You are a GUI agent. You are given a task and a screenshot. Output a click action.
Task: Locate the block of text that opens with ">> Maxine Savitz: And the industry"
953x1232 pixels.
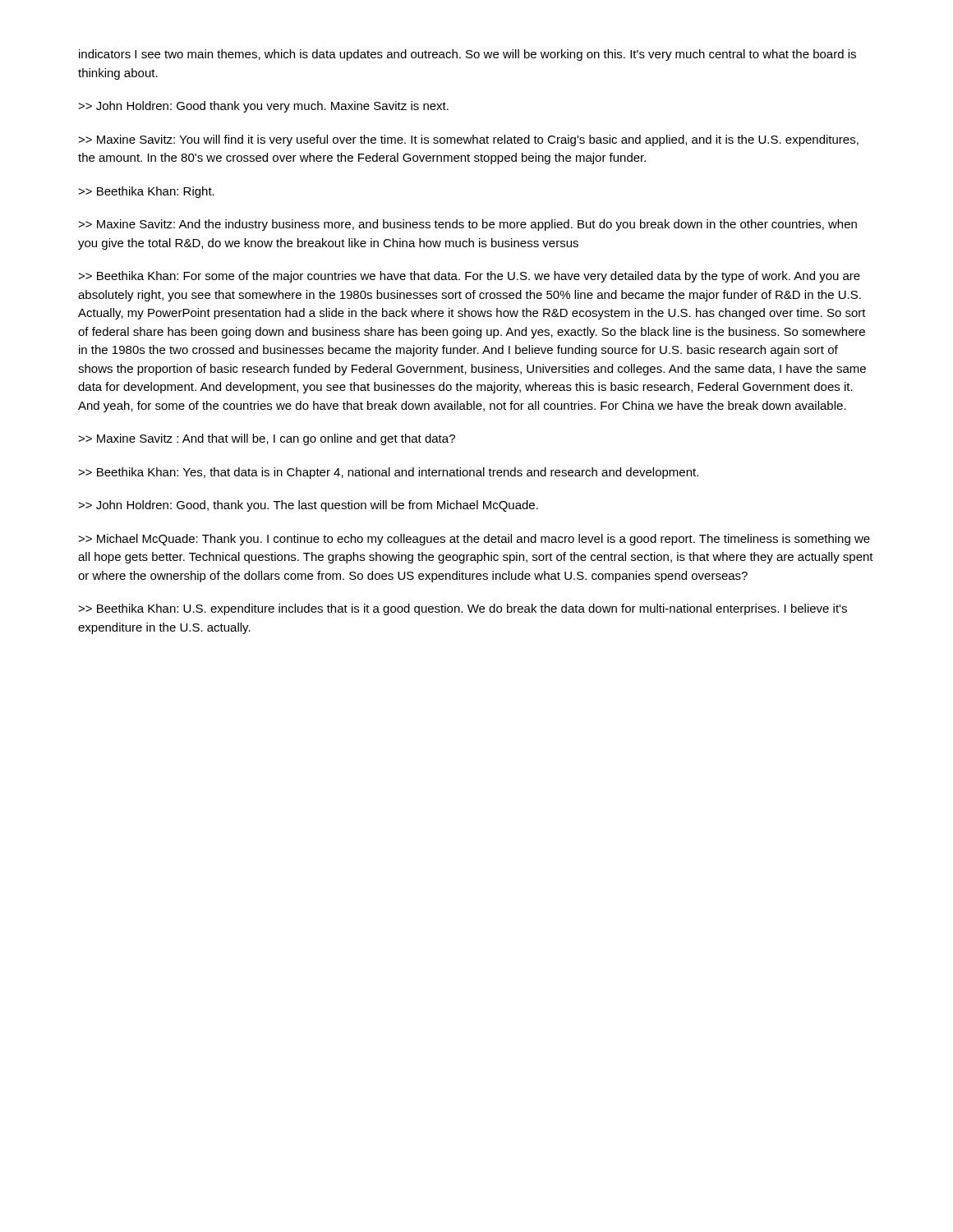pyautogui.click(x=468, y=233)
